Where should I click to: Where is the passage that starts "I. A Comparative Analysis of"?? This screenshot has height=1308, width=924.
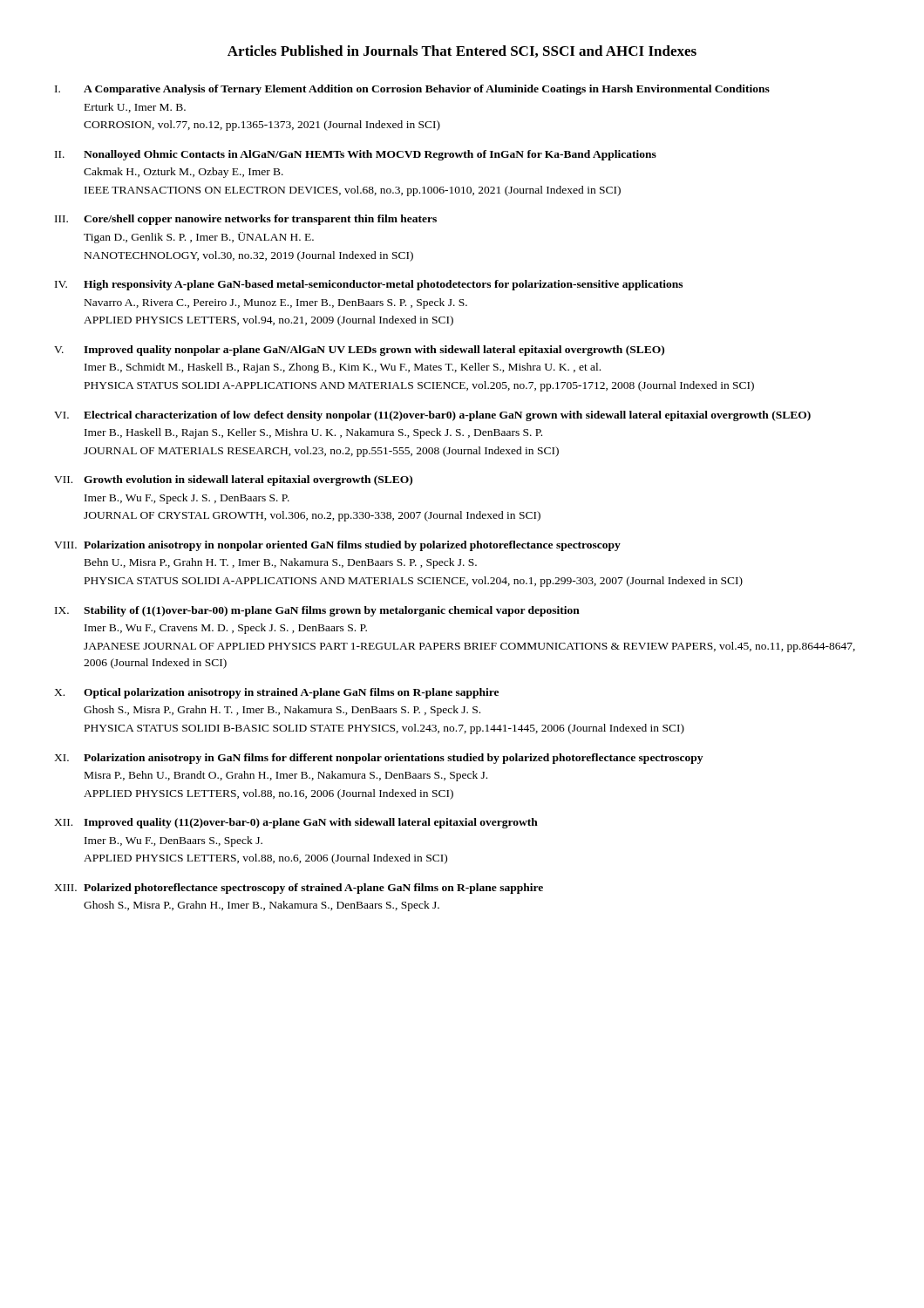(412, 90)
